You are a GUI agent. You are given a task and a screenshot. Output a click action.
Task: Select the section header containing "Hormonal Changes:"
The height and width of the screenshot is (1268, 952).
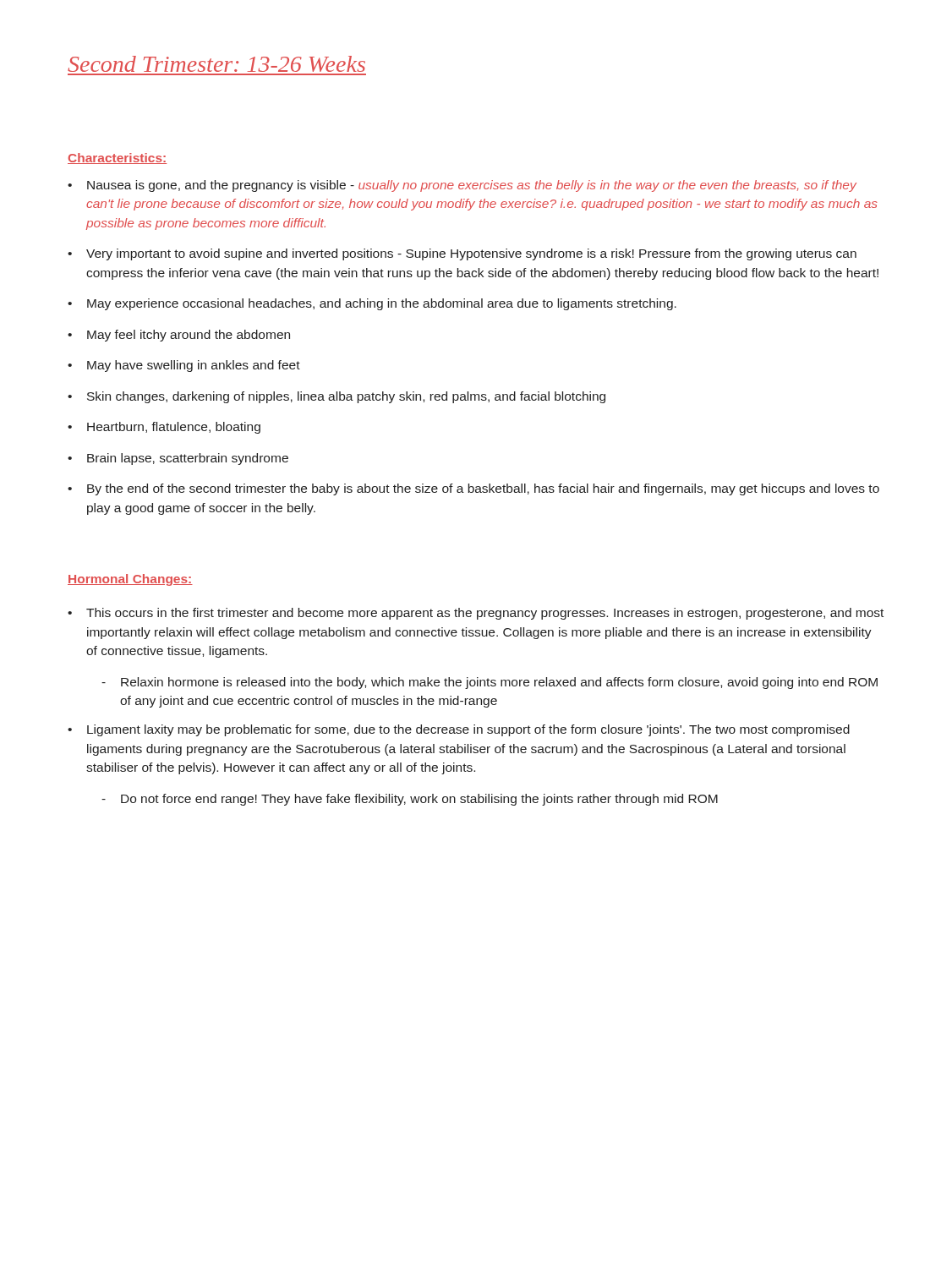[x=130, y=580]
